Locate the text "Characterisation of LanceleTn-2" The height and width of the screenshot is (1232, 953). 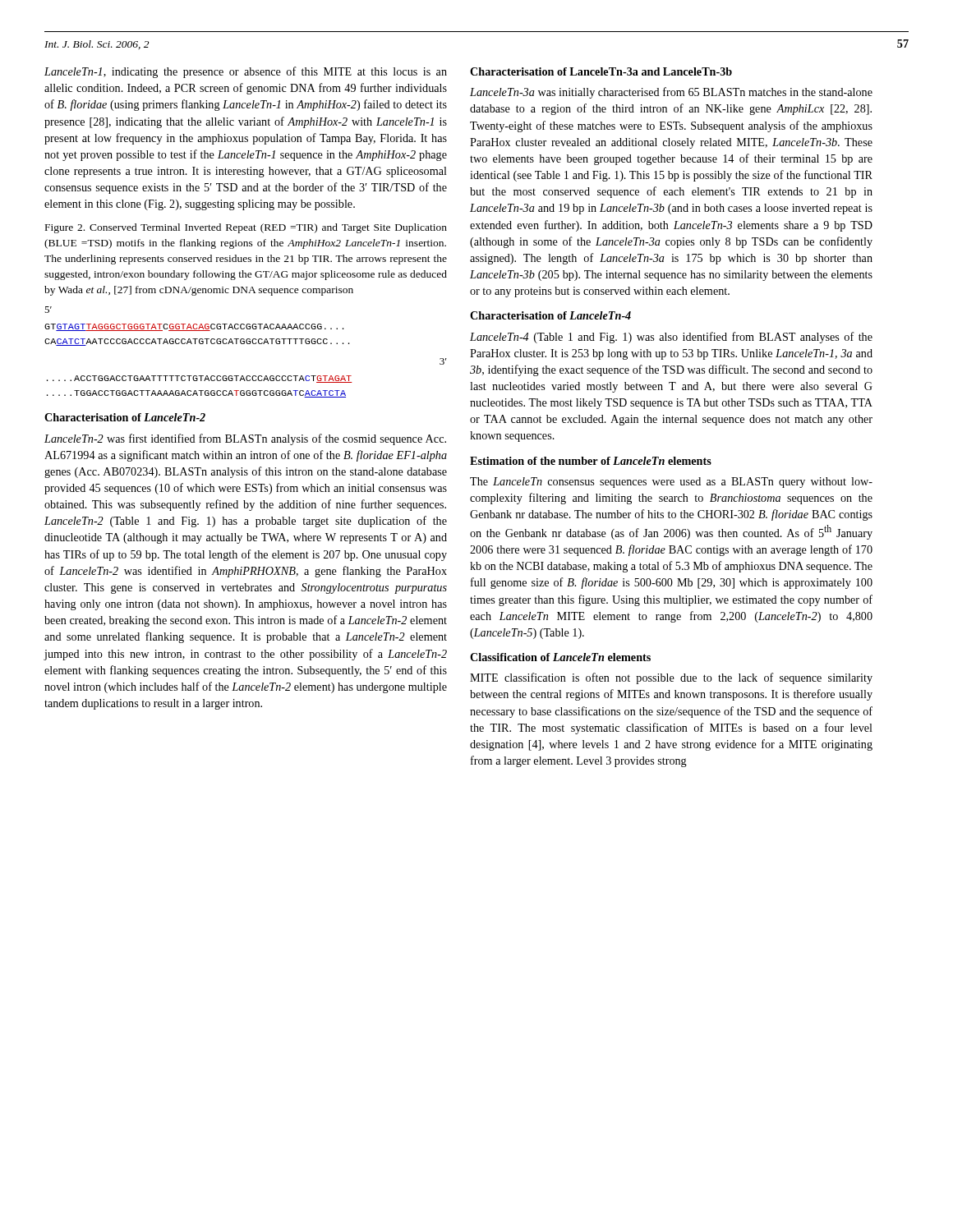pyautogui.click(x=125, y=418)
